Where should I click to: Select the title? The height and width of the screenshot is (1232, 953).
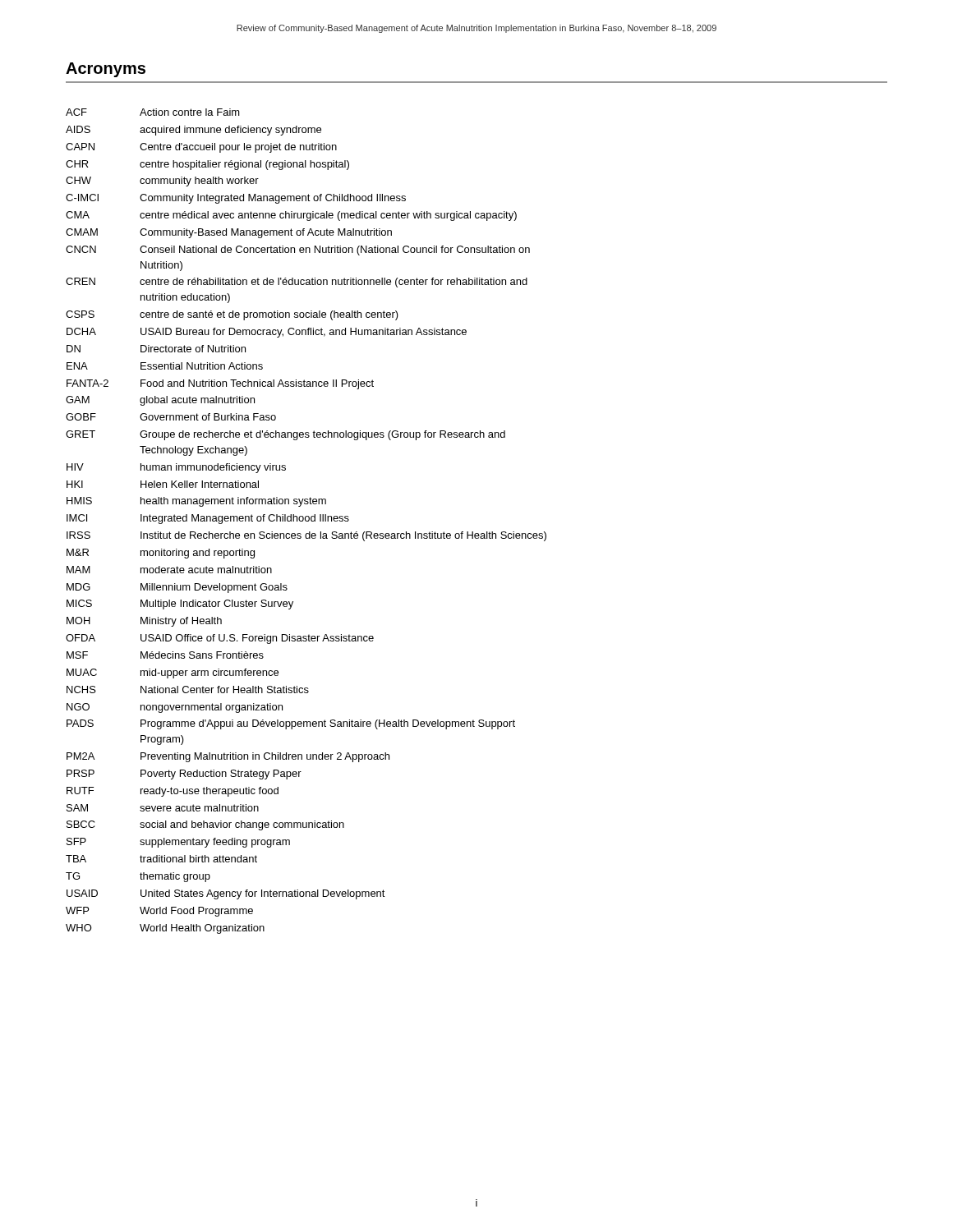click(x=476, y=71)
